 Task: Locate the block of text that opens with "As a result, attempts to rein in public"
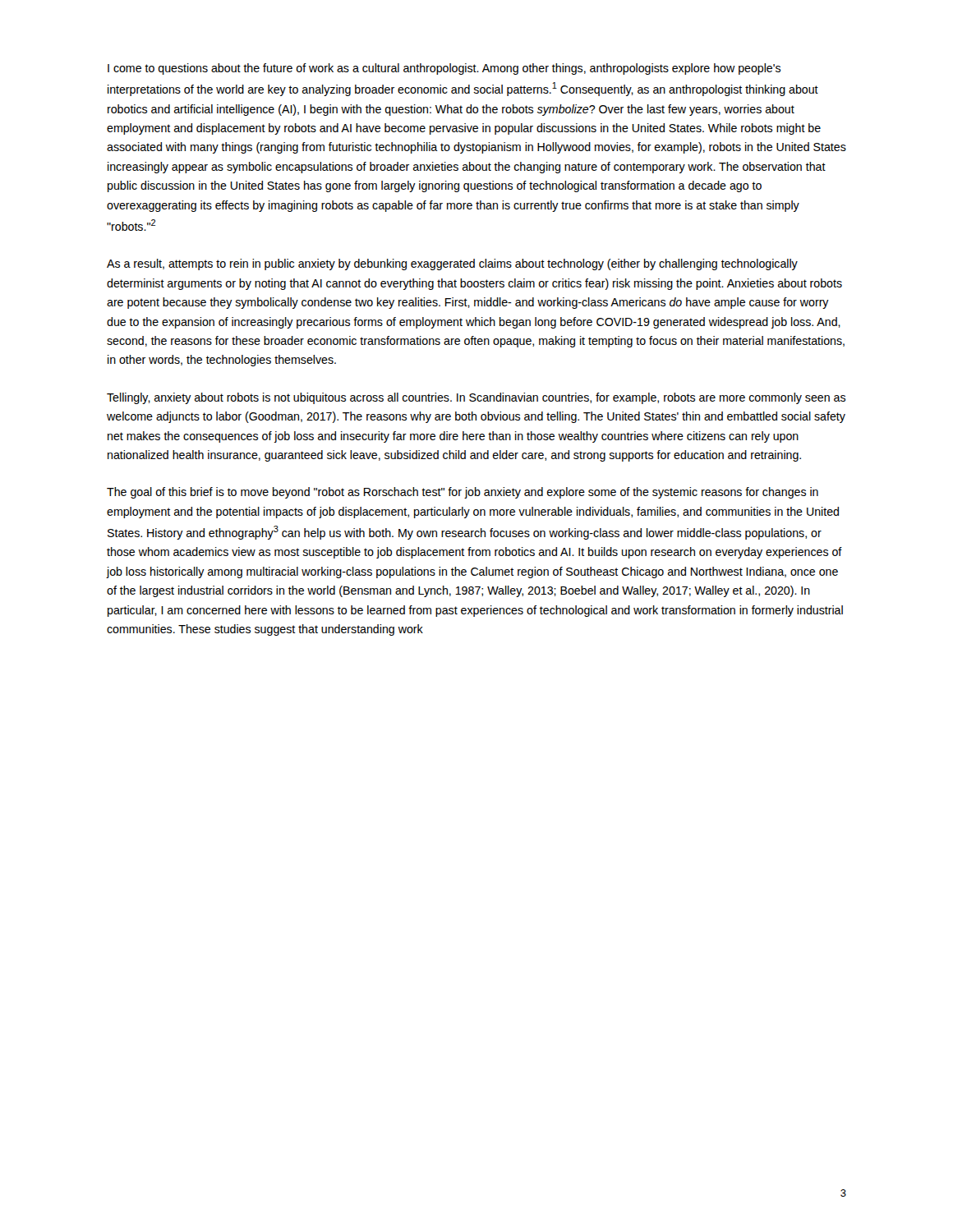(476, 312)
